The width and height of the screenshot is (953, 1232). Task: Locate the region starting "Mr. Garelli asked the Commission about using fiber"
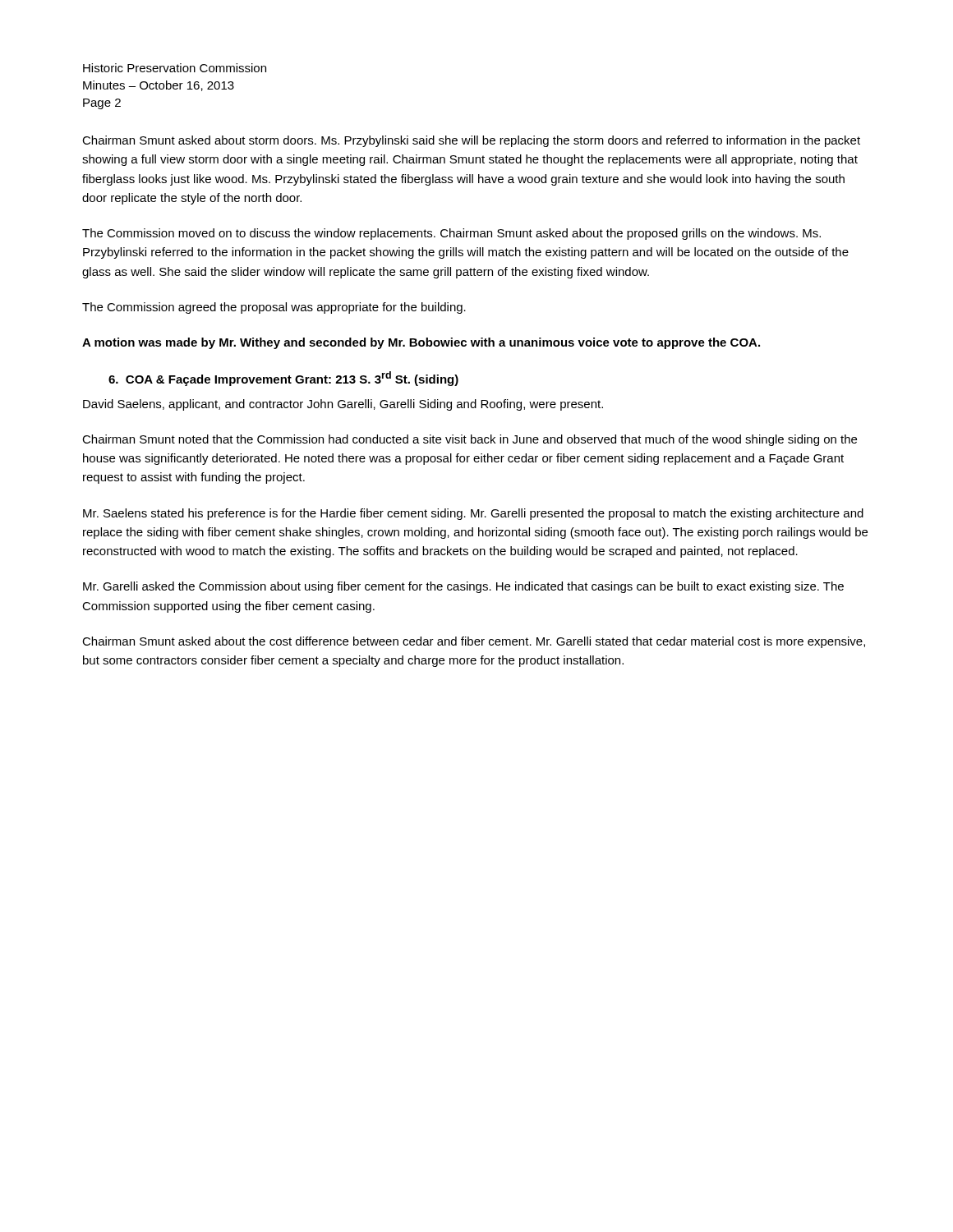click(x=463, y=596)
